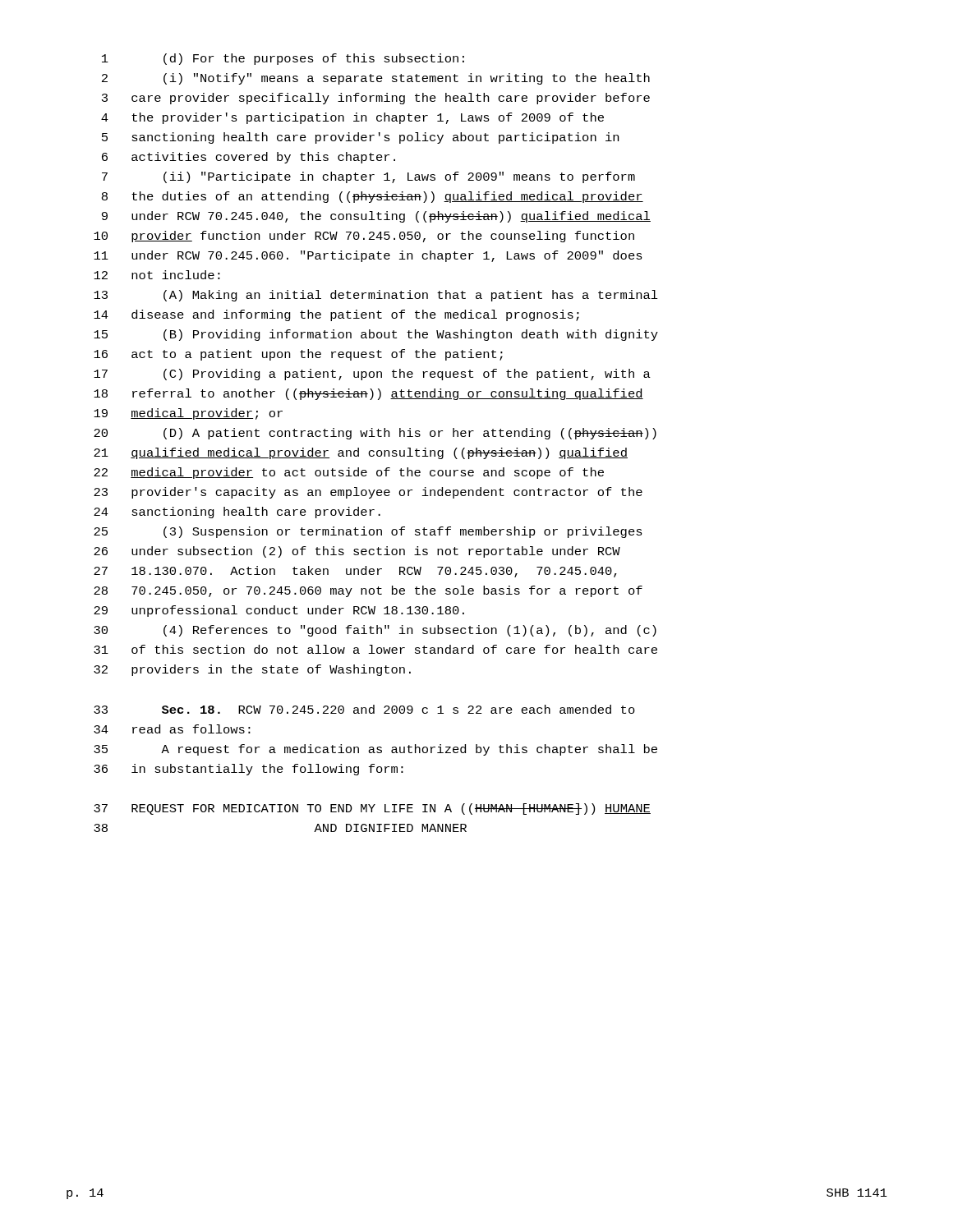
Task: Point to the block beginning "22 medical provider to act outside of the"
Action: [476, 473]
